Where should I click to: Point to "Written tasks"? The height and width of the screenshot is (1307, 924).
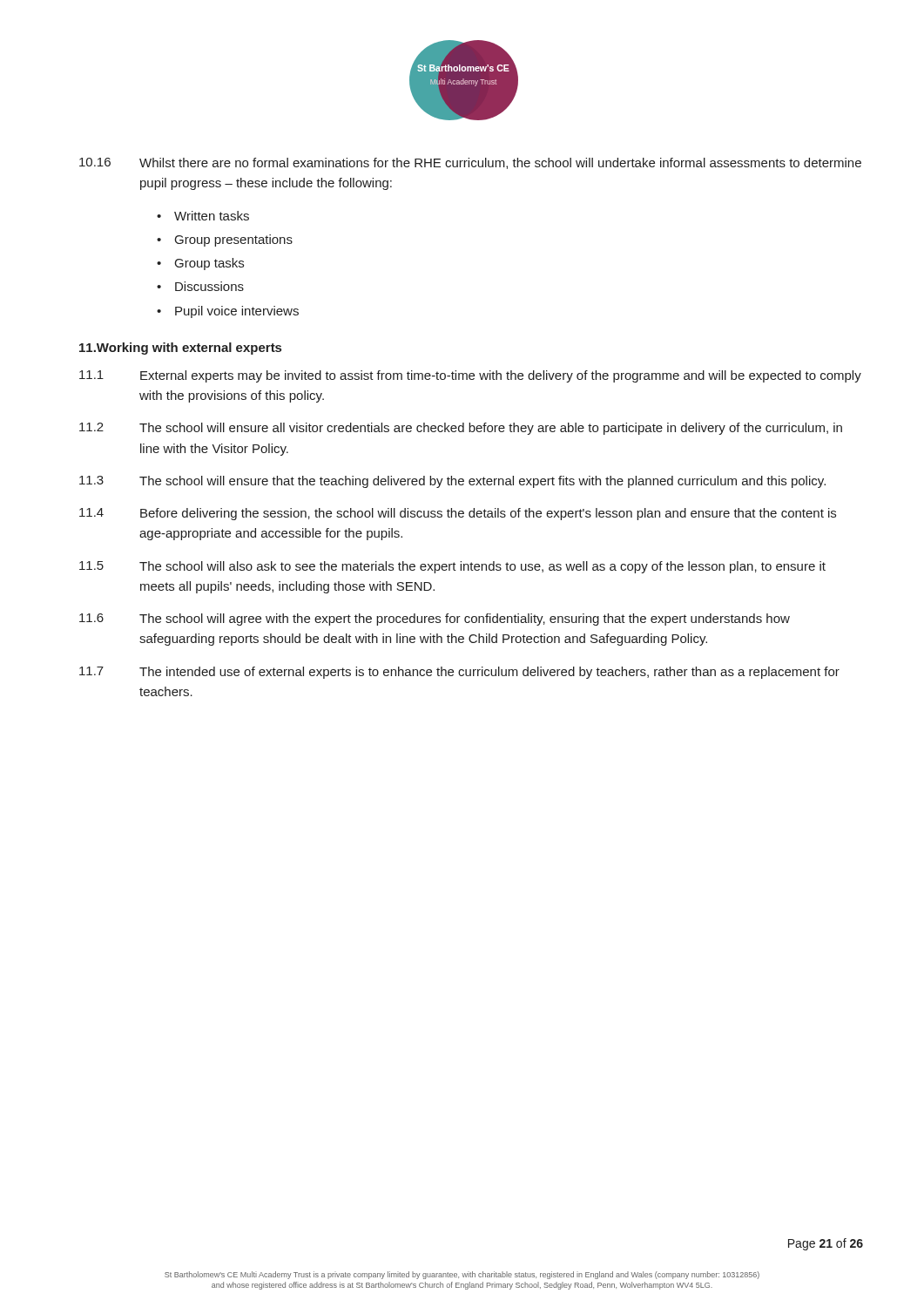pyautogui.click(x=212, y=215)
